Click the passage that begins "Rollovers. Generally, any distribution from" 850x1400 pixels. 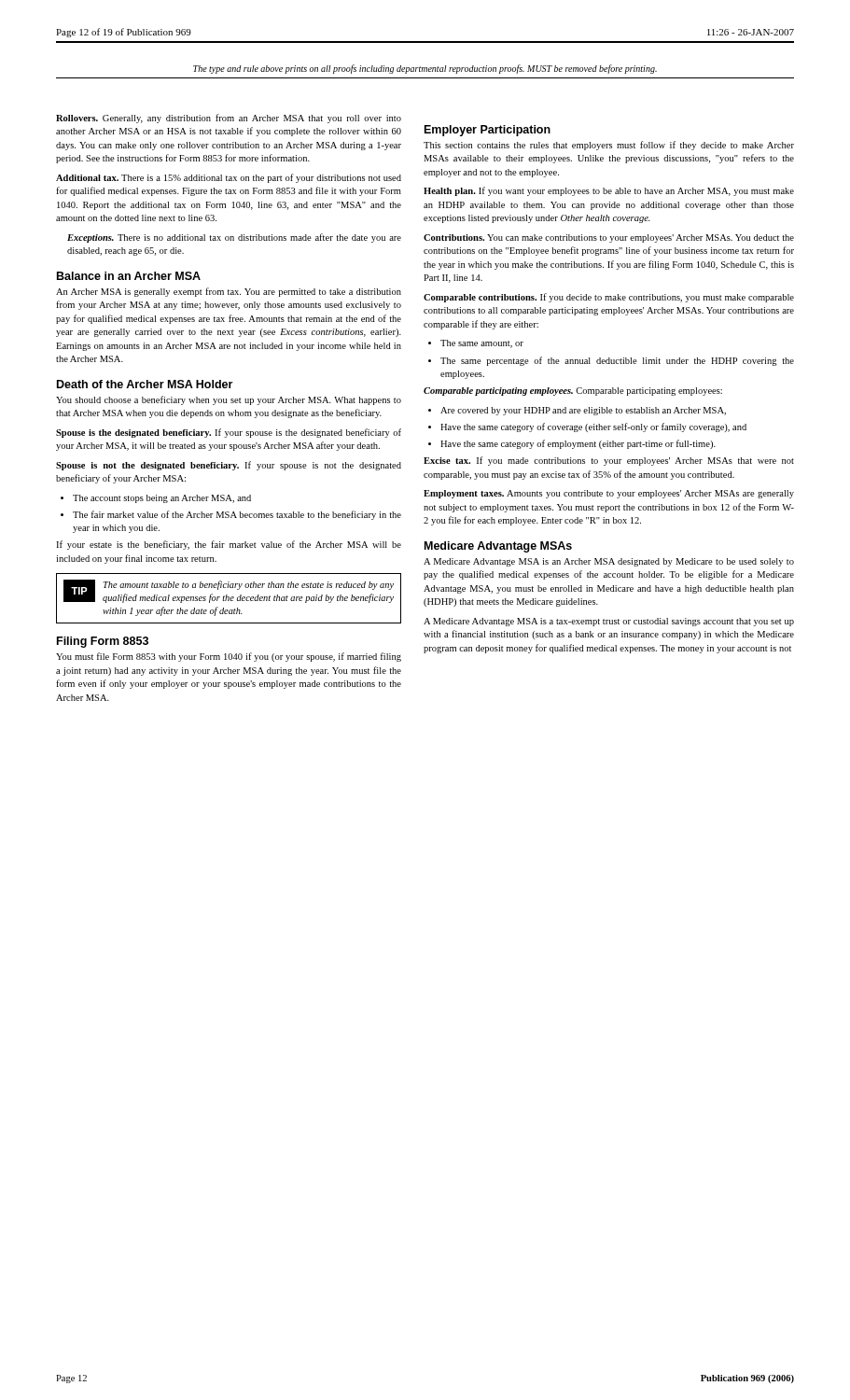[229, 139]
